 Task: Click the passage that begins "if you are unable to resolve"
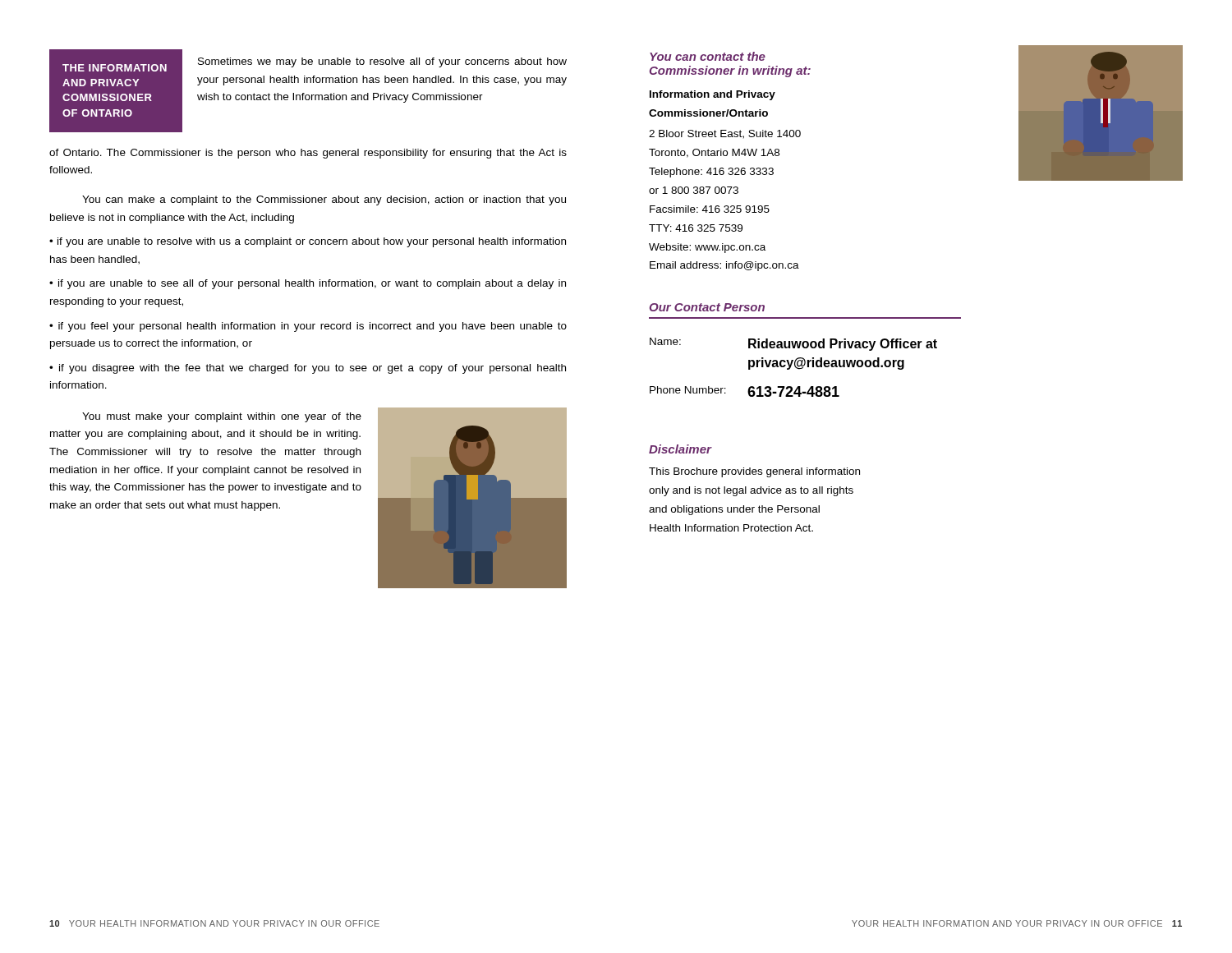click(x=308, y=250)
